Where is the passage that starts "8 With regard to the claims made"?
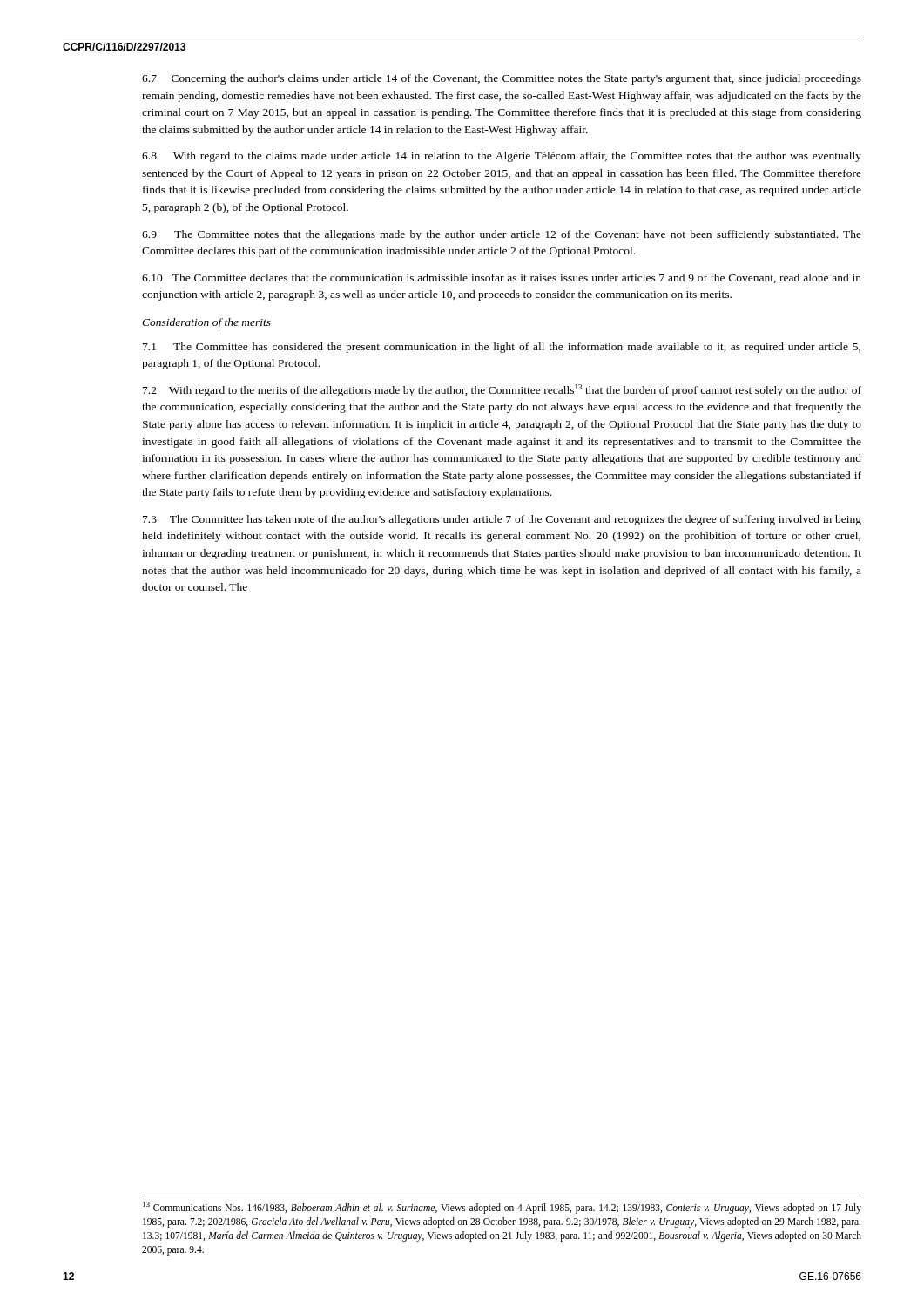The height and width of the screenshot is (1307, 924). 502,181
